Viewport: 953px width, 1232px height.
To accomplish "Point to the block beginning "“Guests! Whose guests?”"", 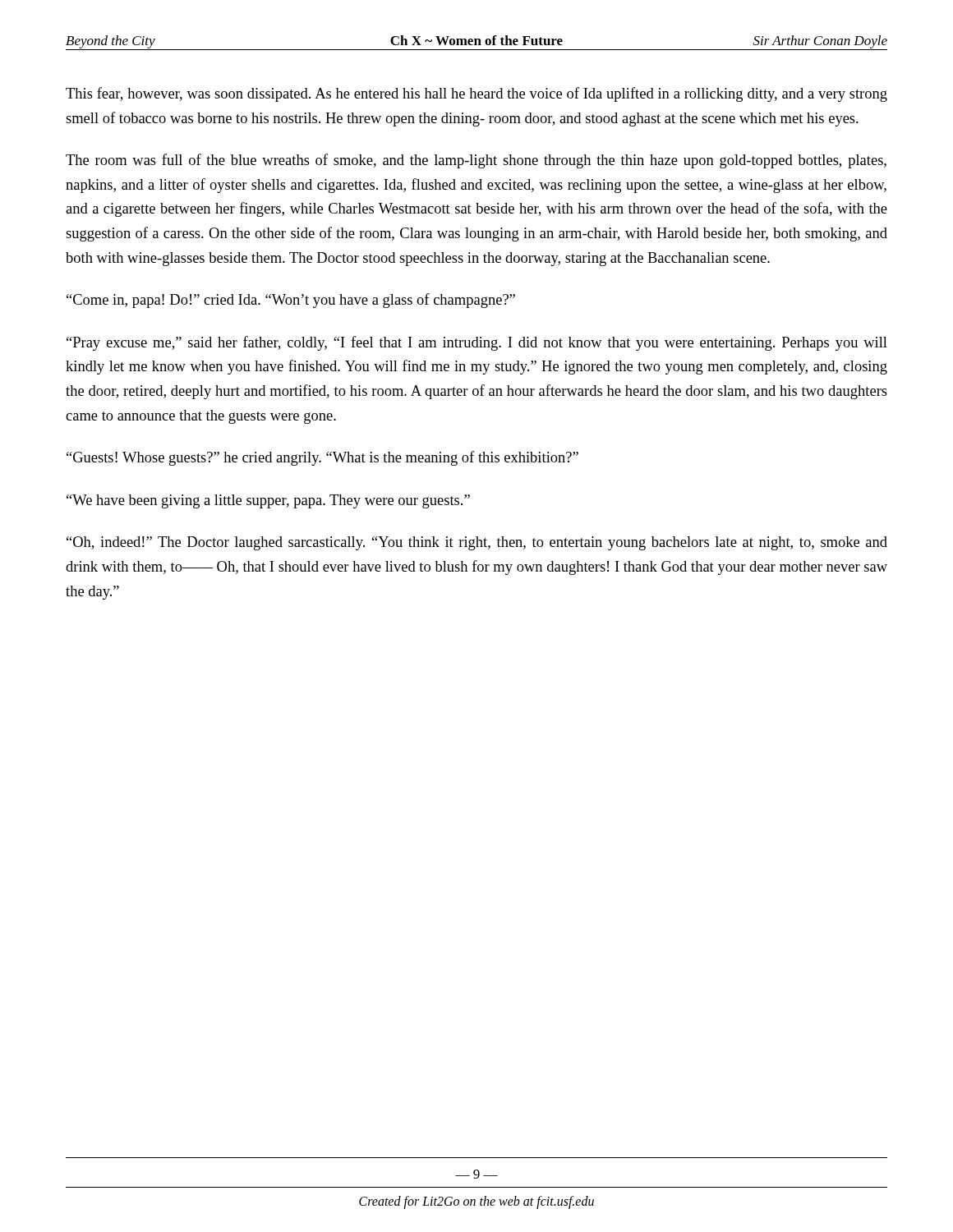I will 322,458.
